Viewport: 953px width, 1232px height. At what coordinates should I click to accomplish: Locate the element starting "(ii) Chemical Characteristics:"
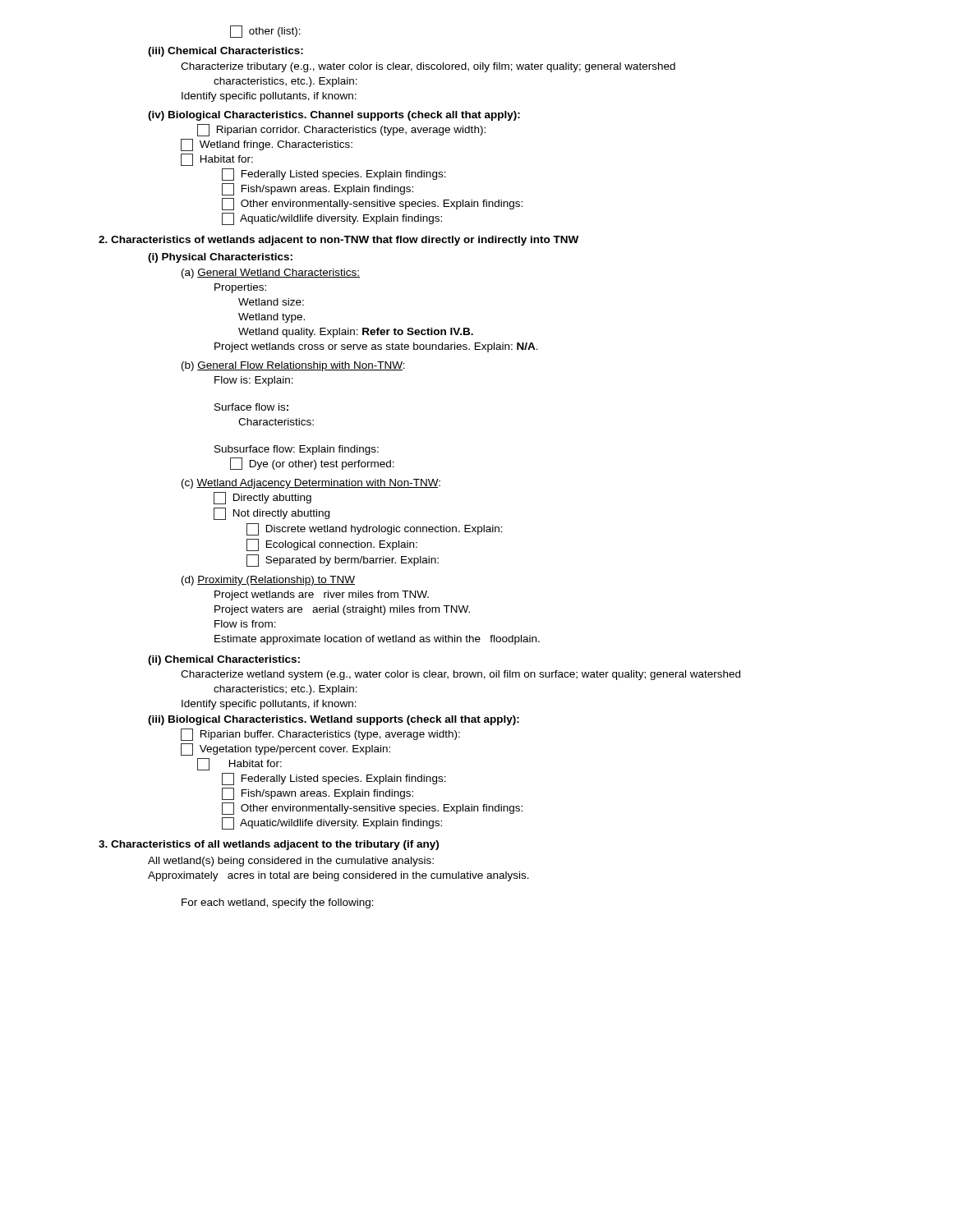click(224, 659)
